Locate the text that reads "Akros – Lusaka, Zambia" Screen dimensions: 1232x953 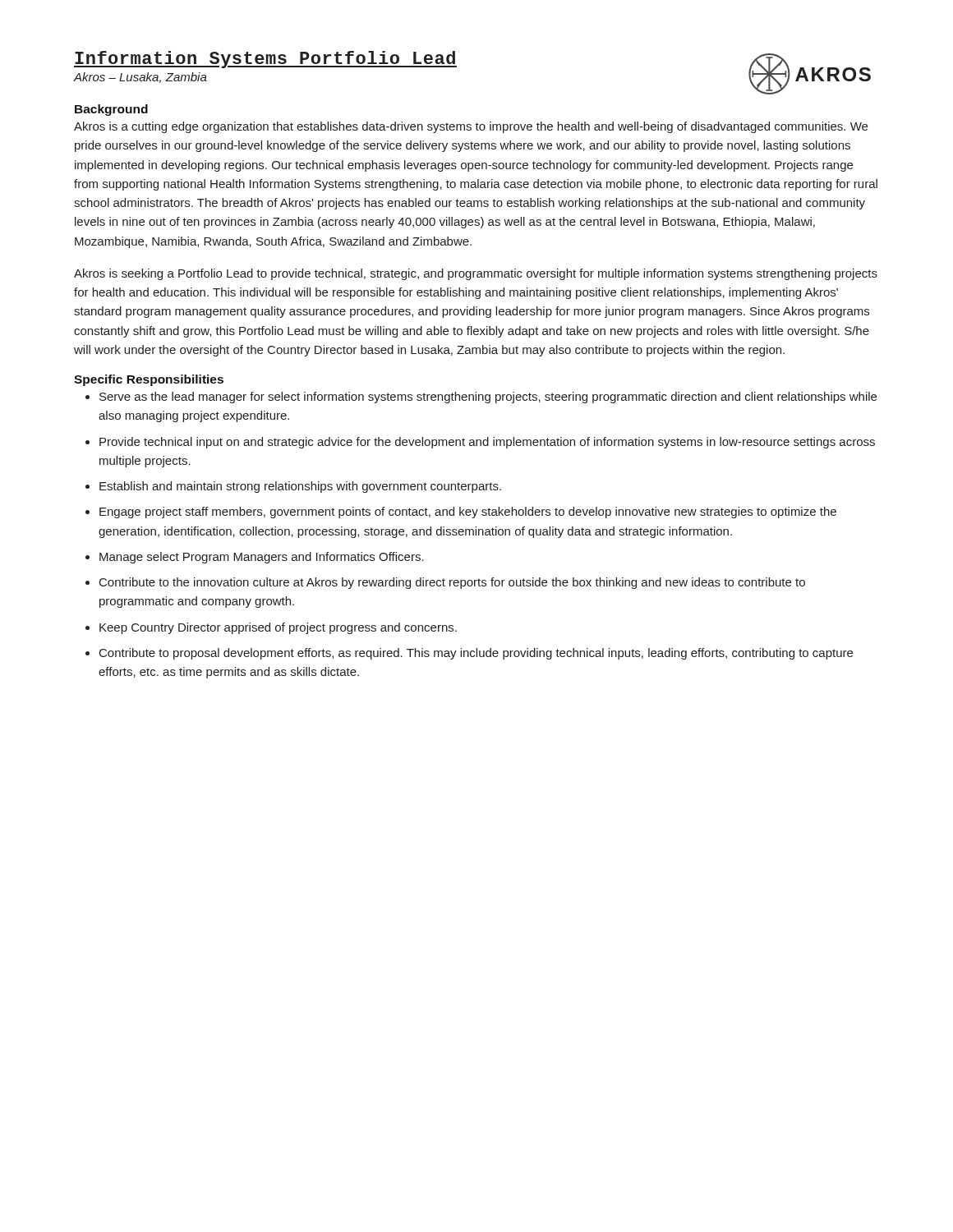click(x=140, y=77)
